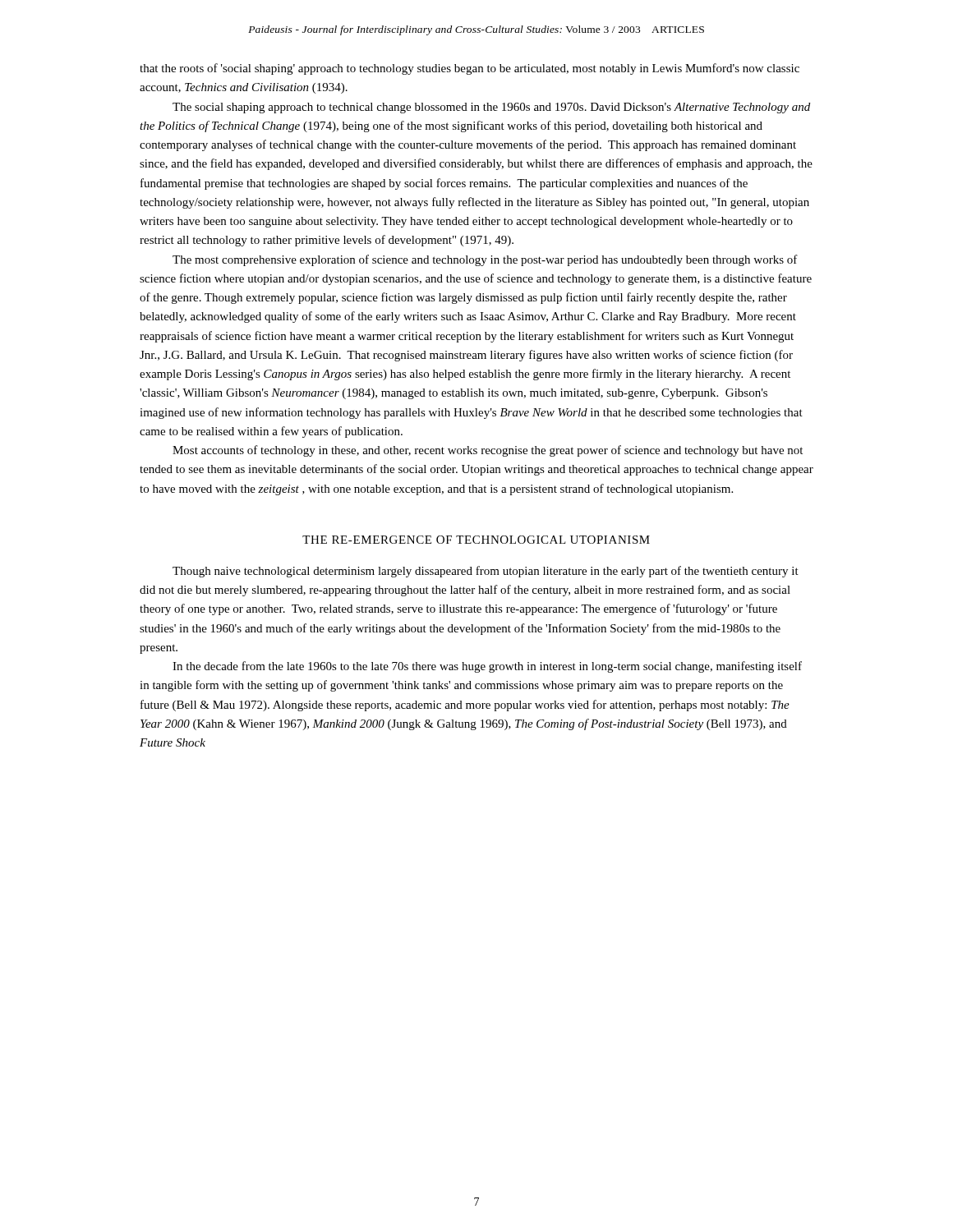Locate the text block that reads "In the decade from the late"

point(476,705)
